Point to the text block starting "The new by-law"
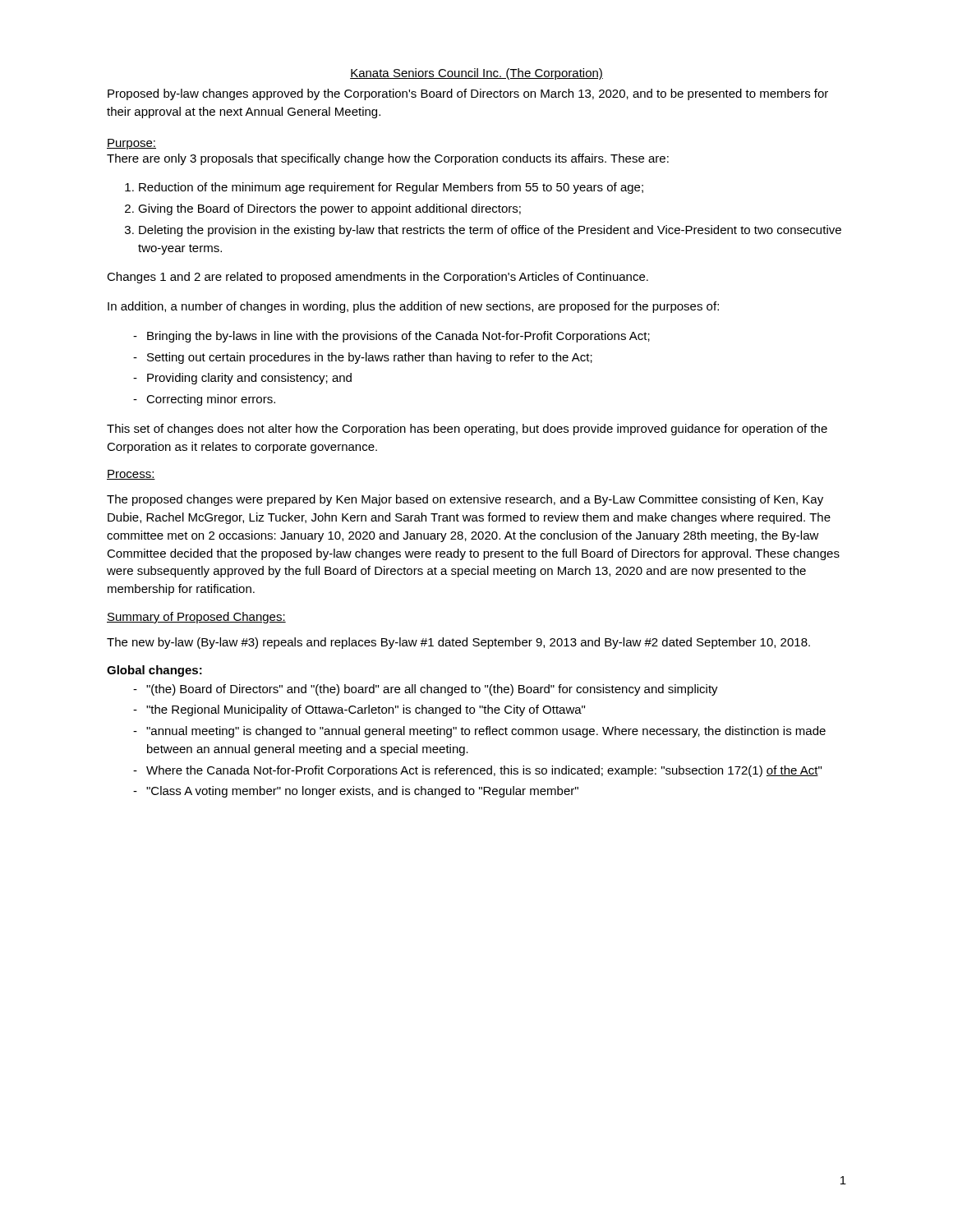The width and height of the screenshot is (953, 1232). [459, 642]
